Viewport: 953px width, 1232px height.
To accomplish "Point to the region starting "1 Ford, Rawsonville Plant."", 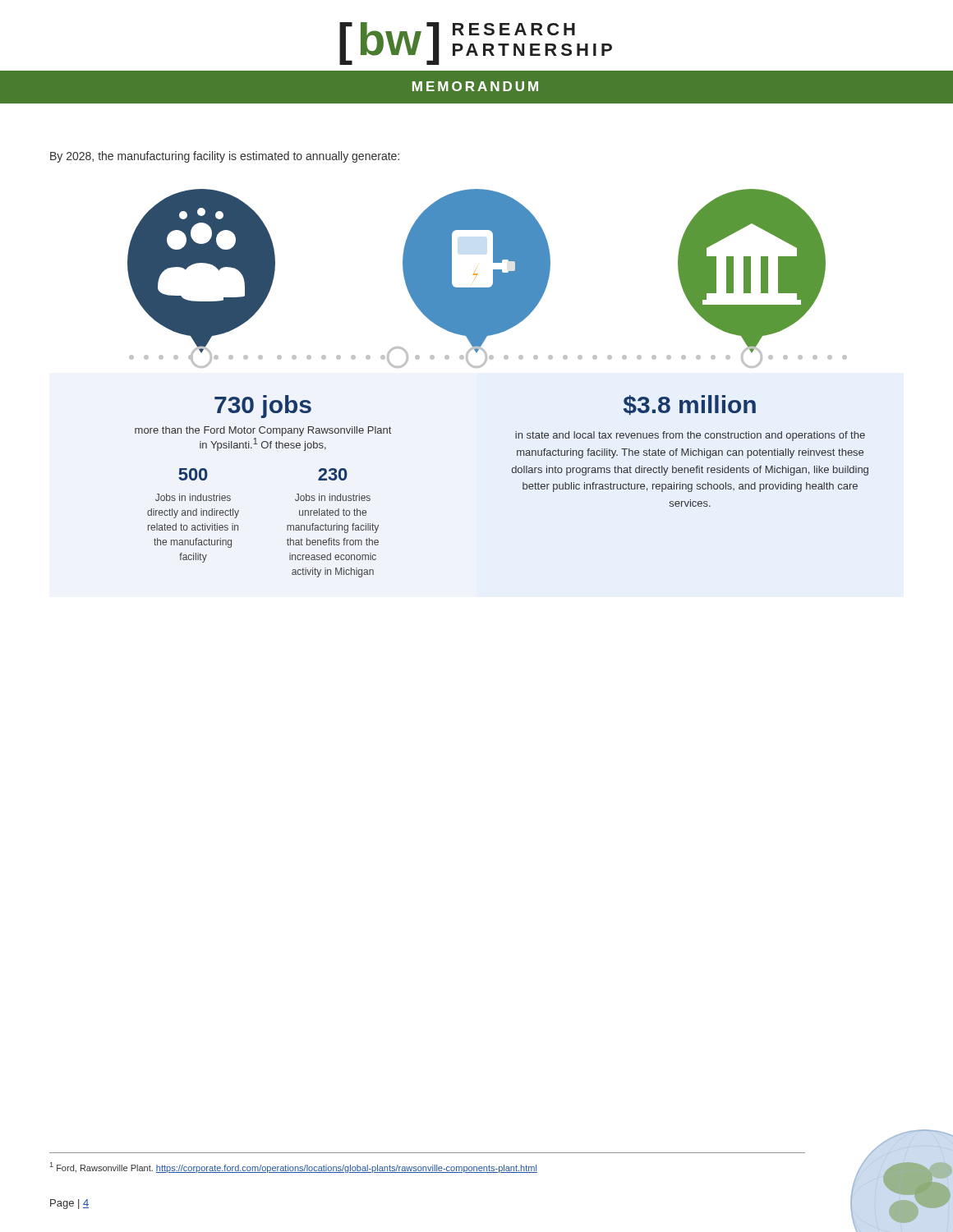I will (x=293, y=1167).
